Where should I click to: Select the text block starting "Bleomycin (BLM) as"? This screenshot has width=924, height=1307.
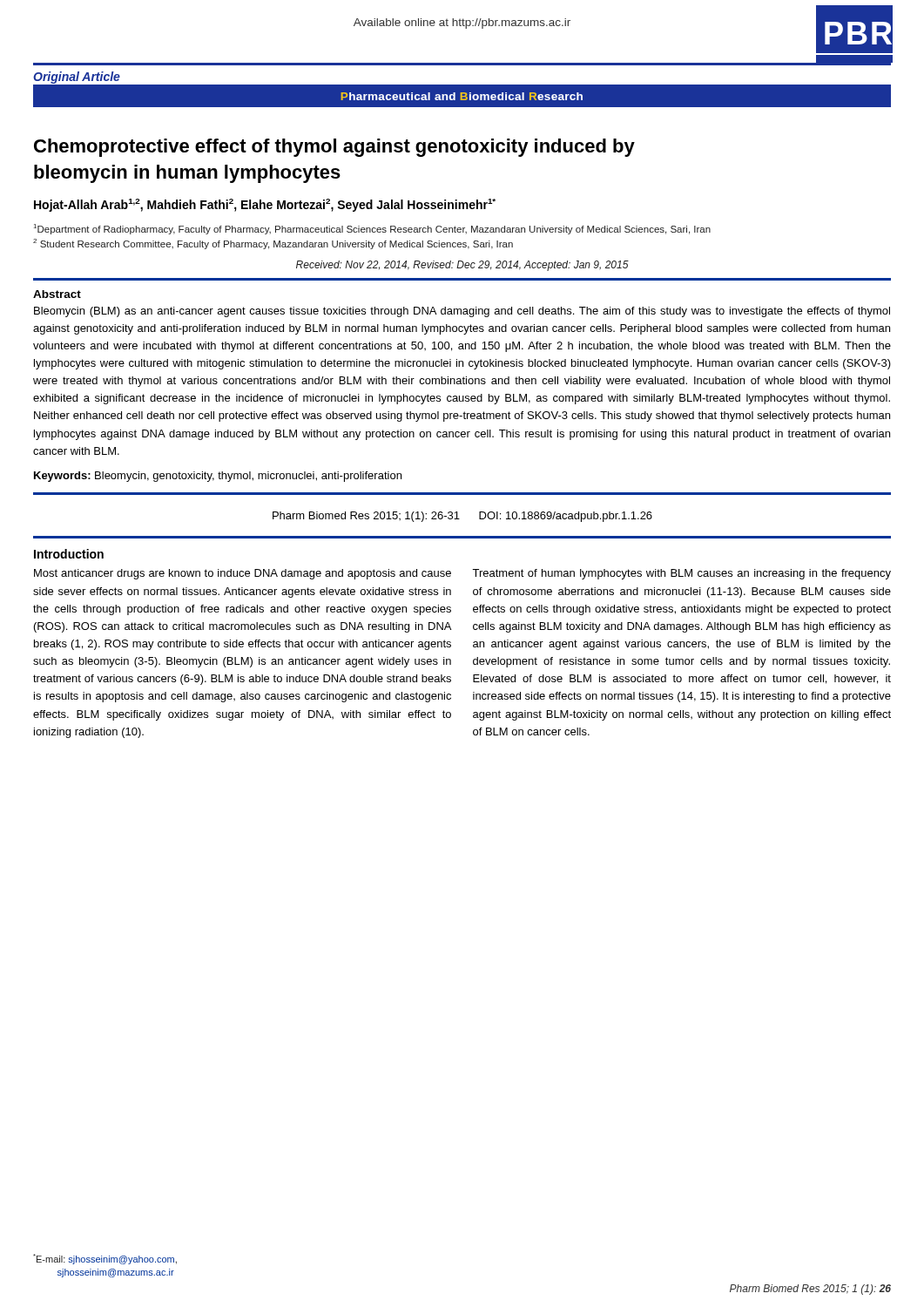462,380
